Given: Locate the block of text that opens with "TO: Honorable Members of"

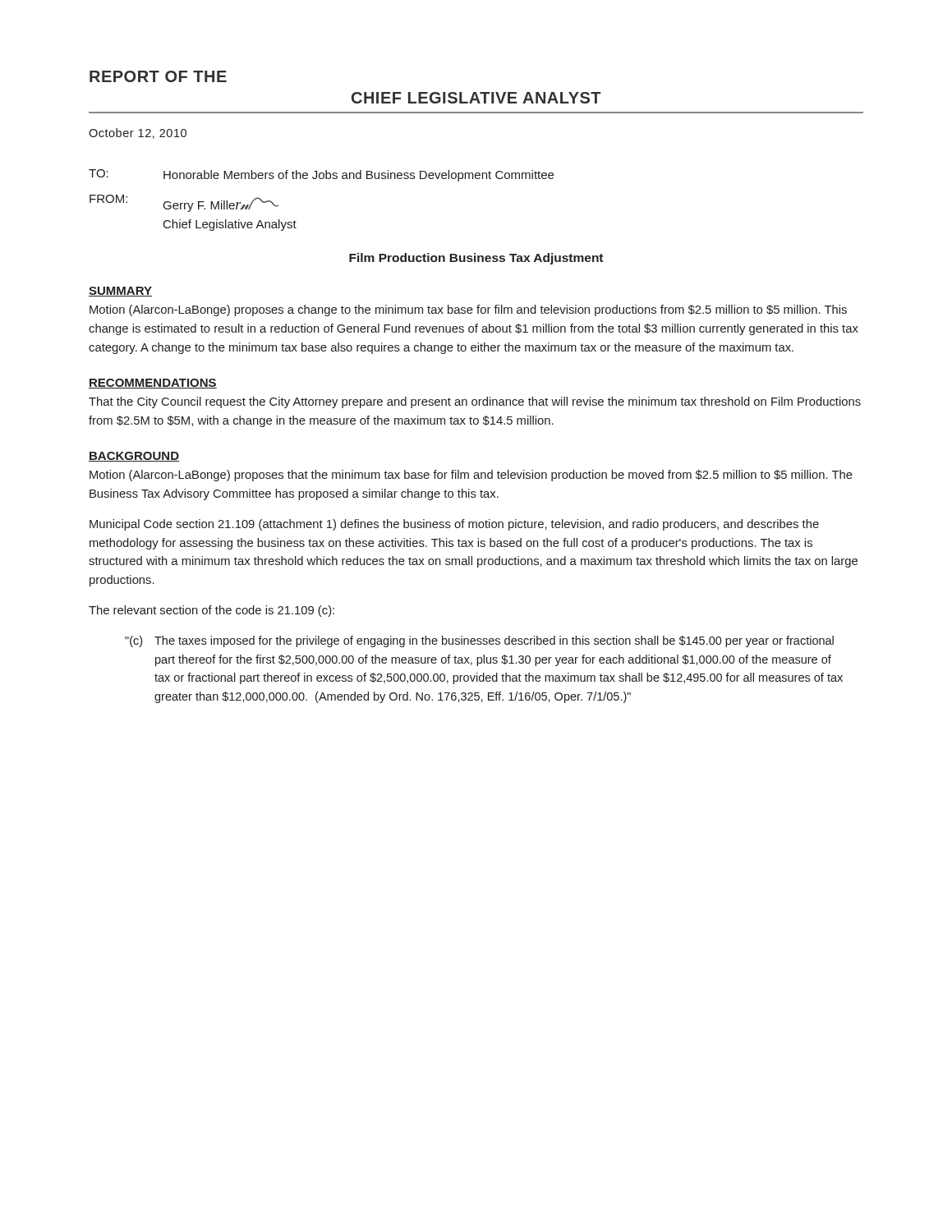Looking at the screenshot, I should point(322,175).
